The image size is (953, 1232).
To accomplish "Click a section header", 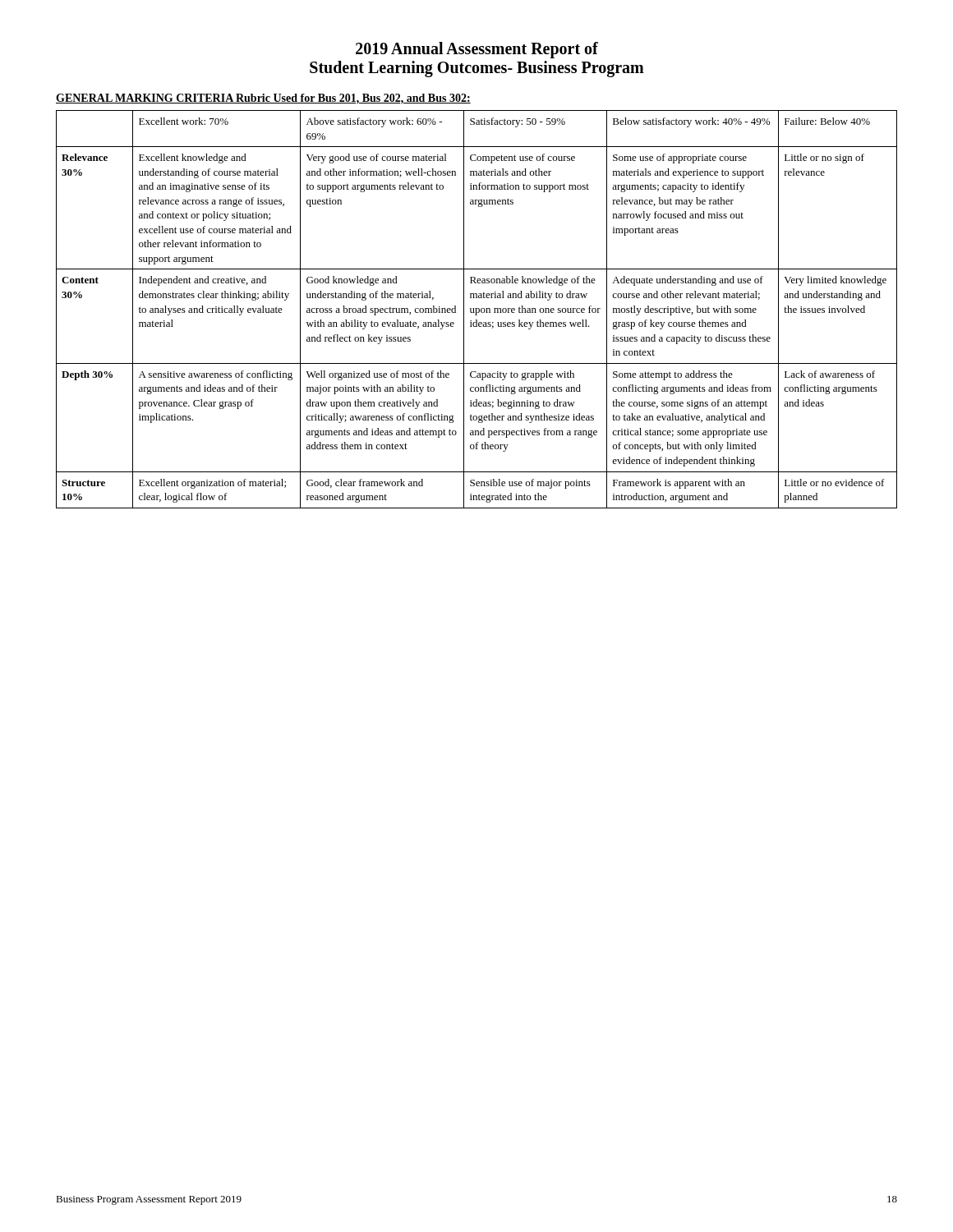I will click(x=263, y=98).
